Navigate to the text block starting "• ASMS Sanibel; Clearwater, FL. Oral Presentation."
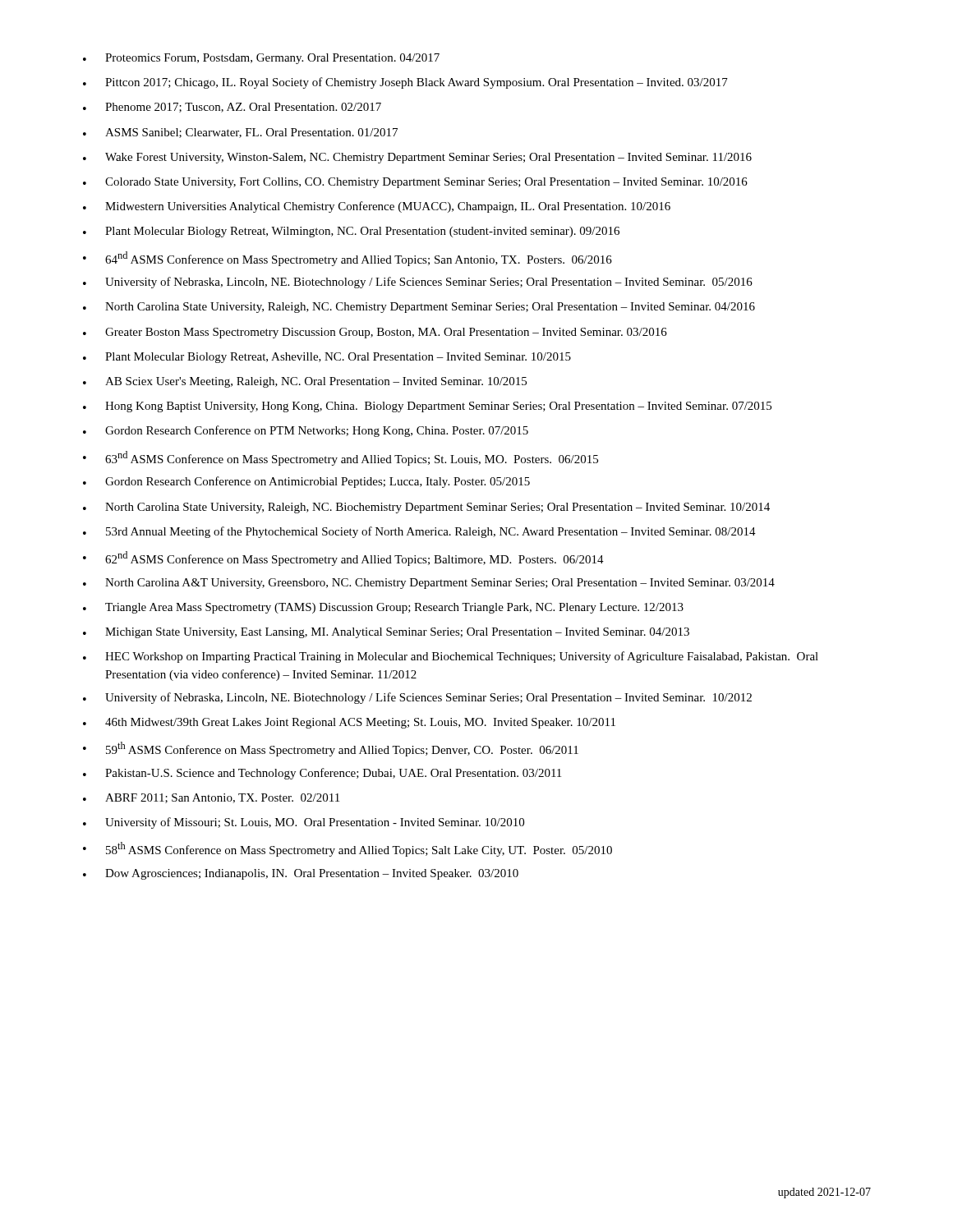Screen dimensions: 1232x953 240,133
